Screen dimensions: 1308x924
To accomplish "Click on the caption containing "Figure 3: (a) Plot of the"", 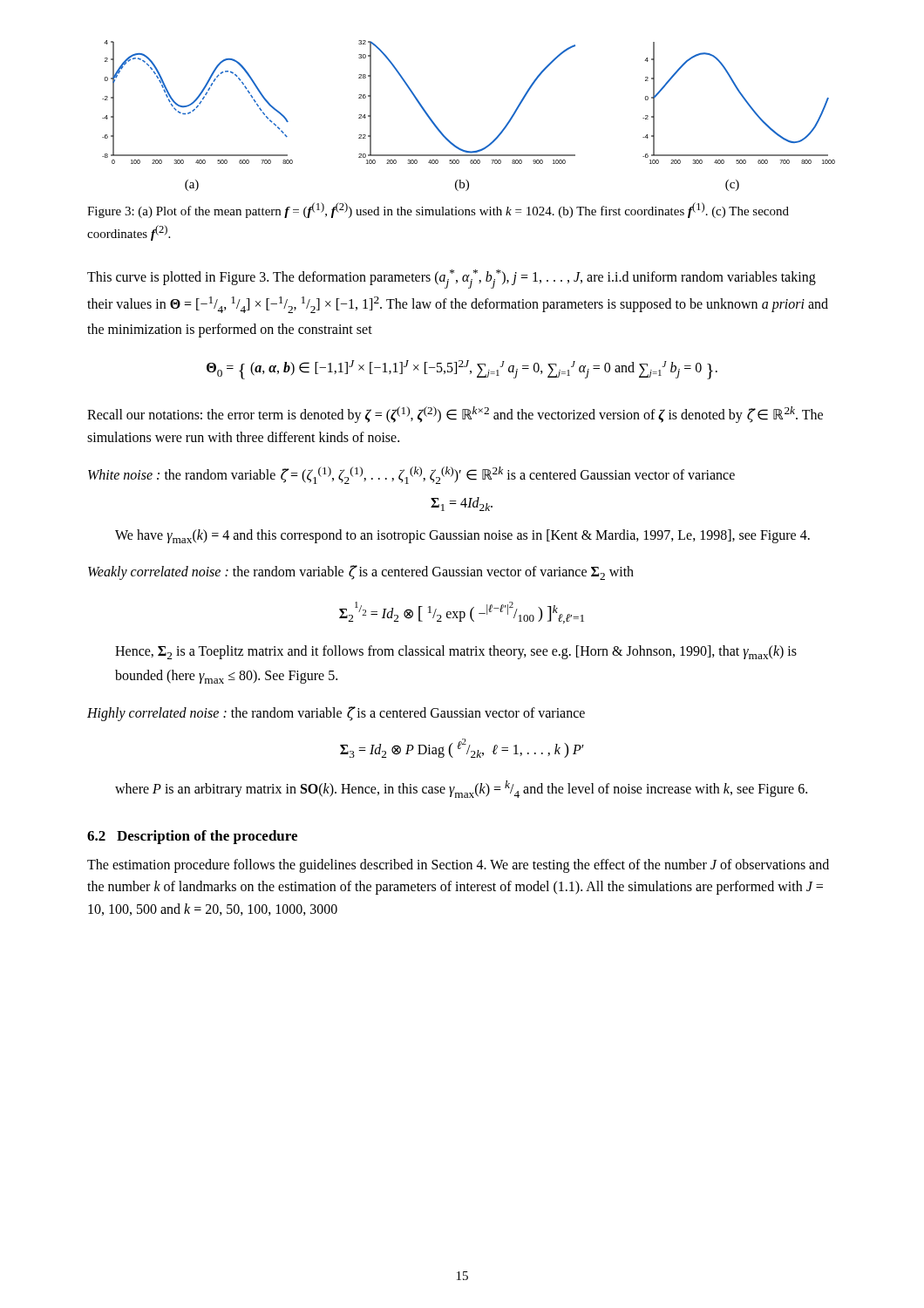I will tap(438, 220).
